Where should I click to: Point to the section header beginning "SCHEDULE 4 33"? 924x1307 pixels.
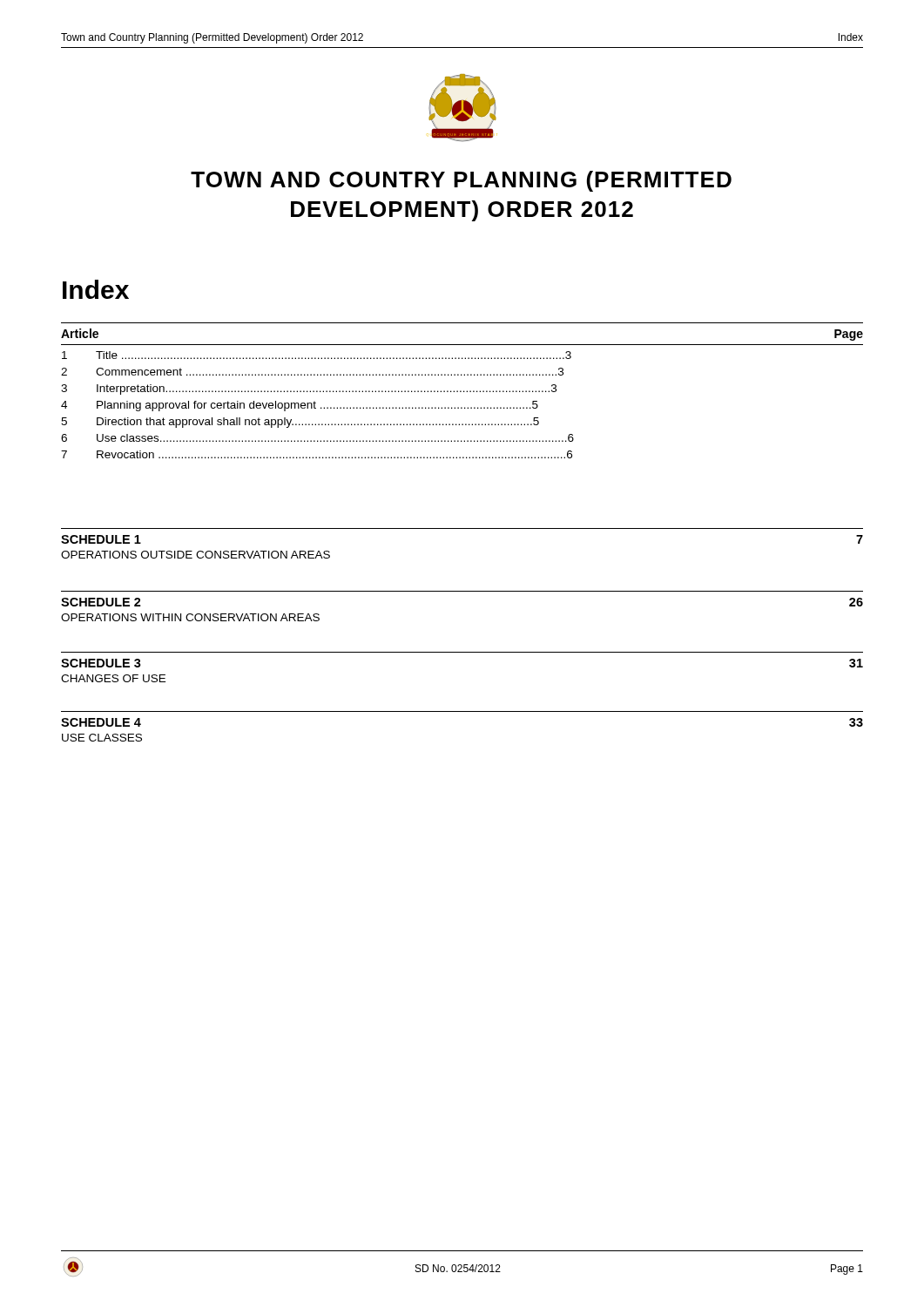click(99, 722)
